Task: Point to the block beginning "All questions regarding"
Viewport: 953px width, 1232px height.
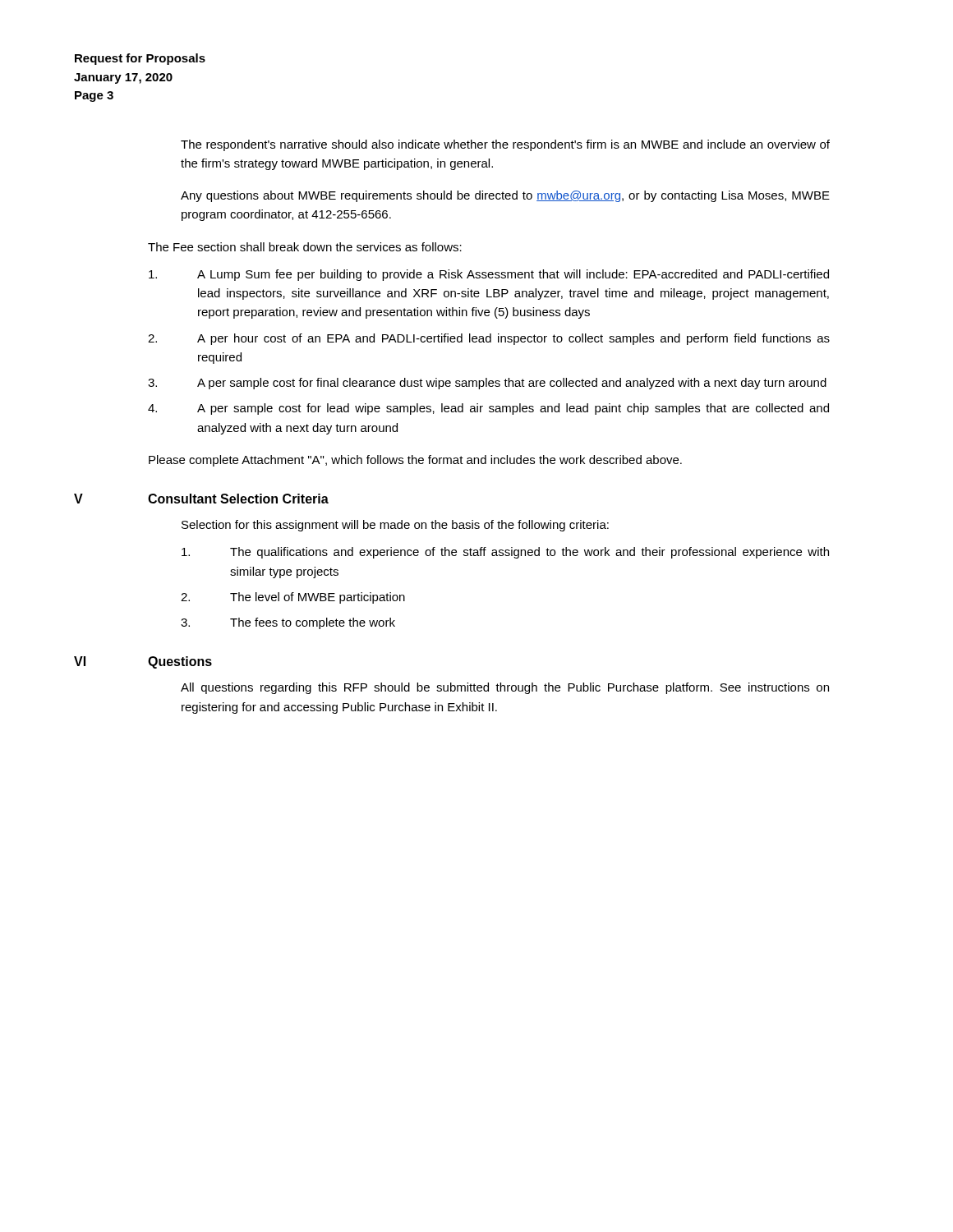Action: (x=505, y=697)
